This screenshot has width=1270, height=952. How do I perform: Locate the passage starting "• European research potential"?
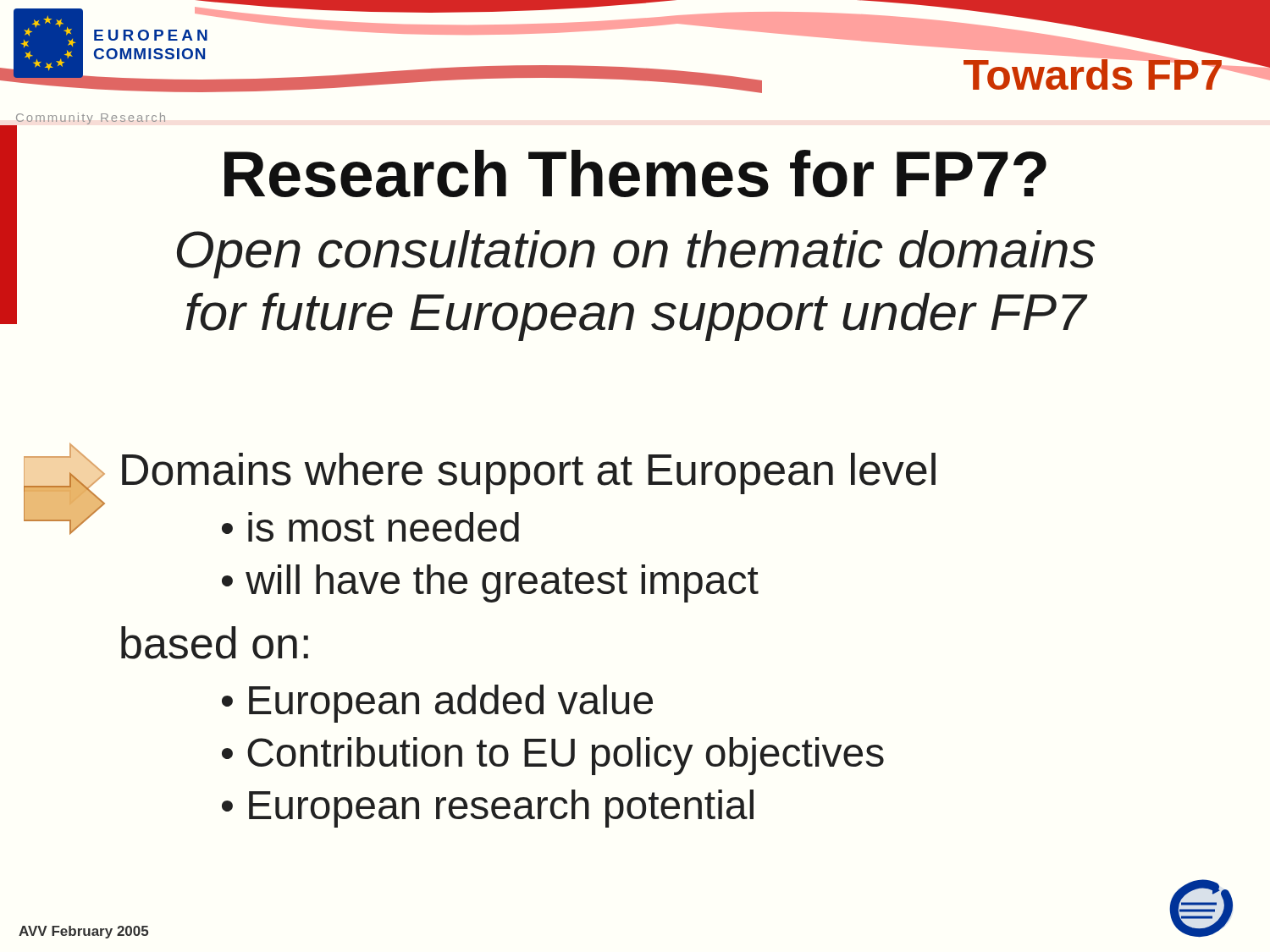point(488,805)
